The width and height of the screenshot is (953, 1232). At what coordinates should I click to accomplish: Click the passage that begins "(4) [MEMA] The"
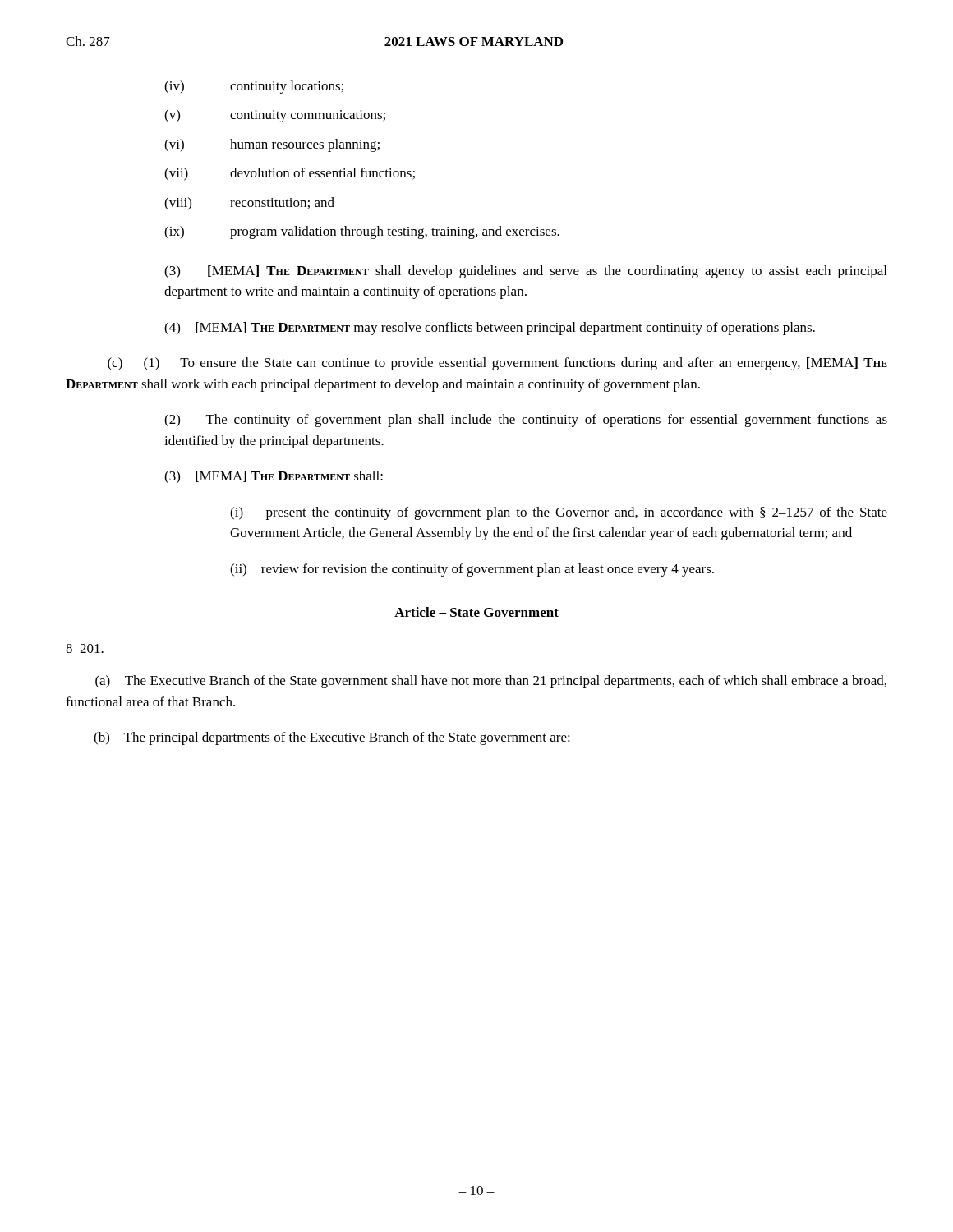click(490, 327)
